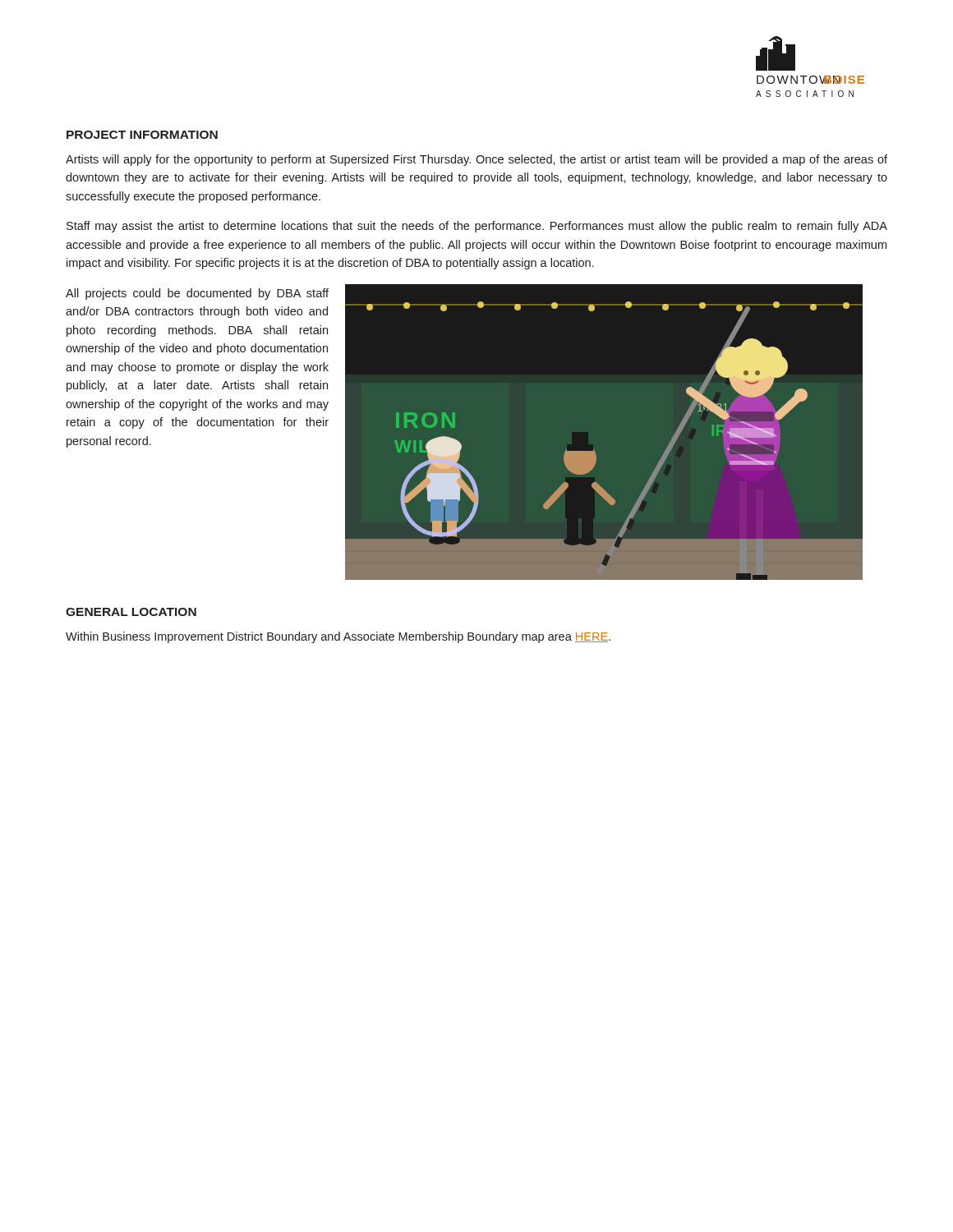
Task: Click on the section header that says "GENERAL LOCATION"
Action: (x=131, y=611)
